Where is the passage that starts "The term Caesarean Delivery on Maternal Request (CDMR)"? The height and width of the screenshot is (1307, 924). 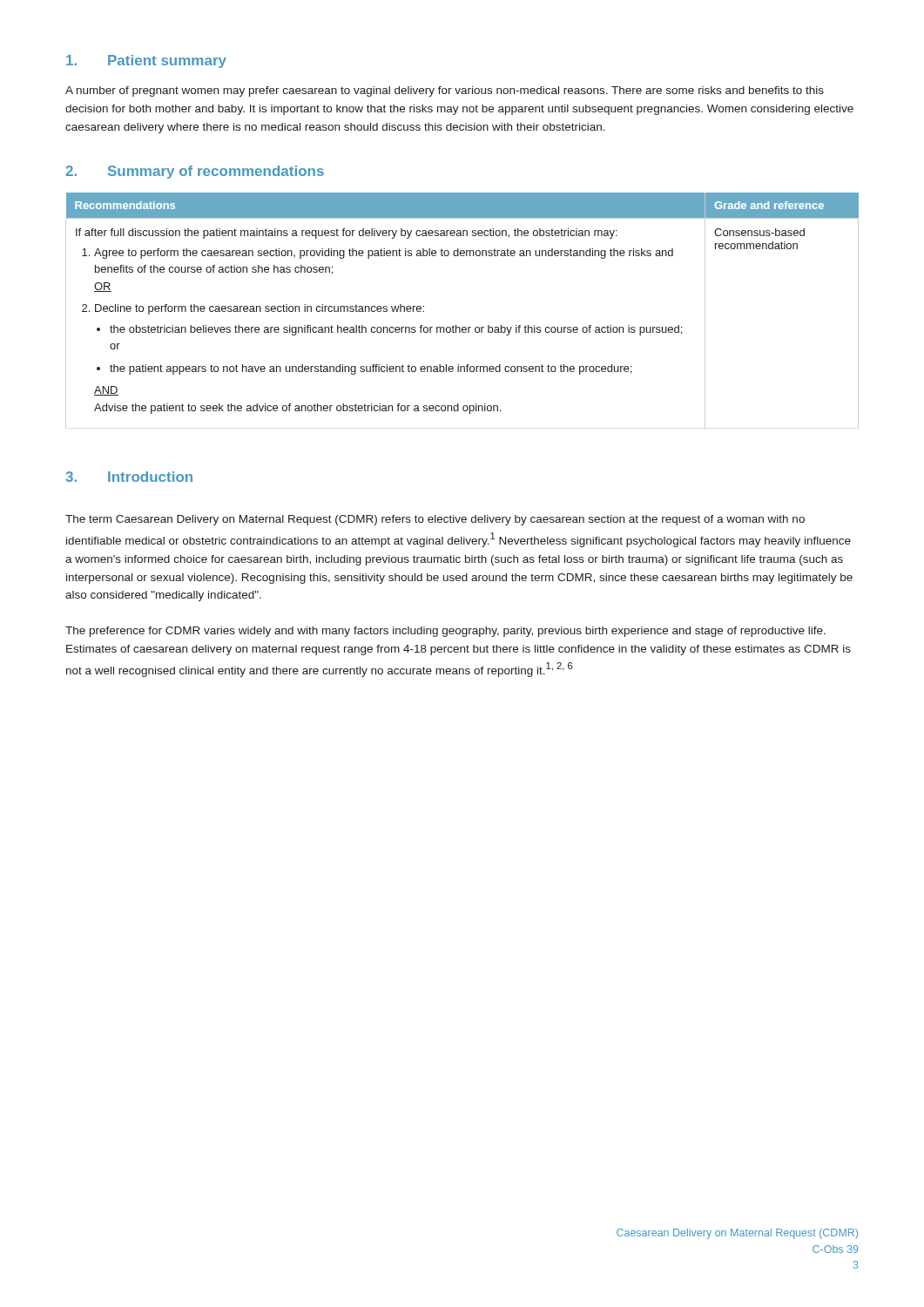(x=459, y=557)
